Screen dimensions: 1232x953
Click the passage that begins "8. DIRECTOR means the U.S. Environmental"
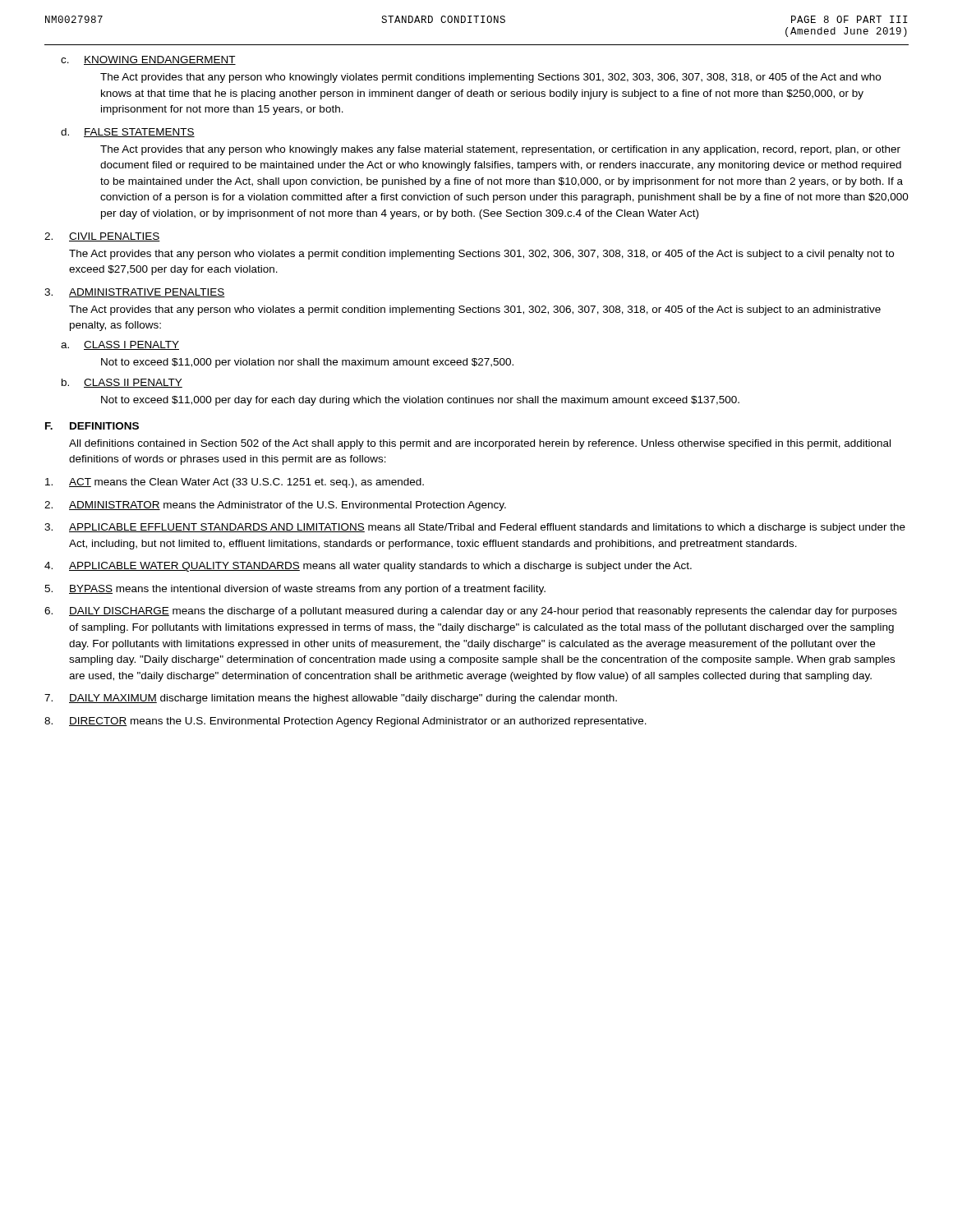pos(476,721)
